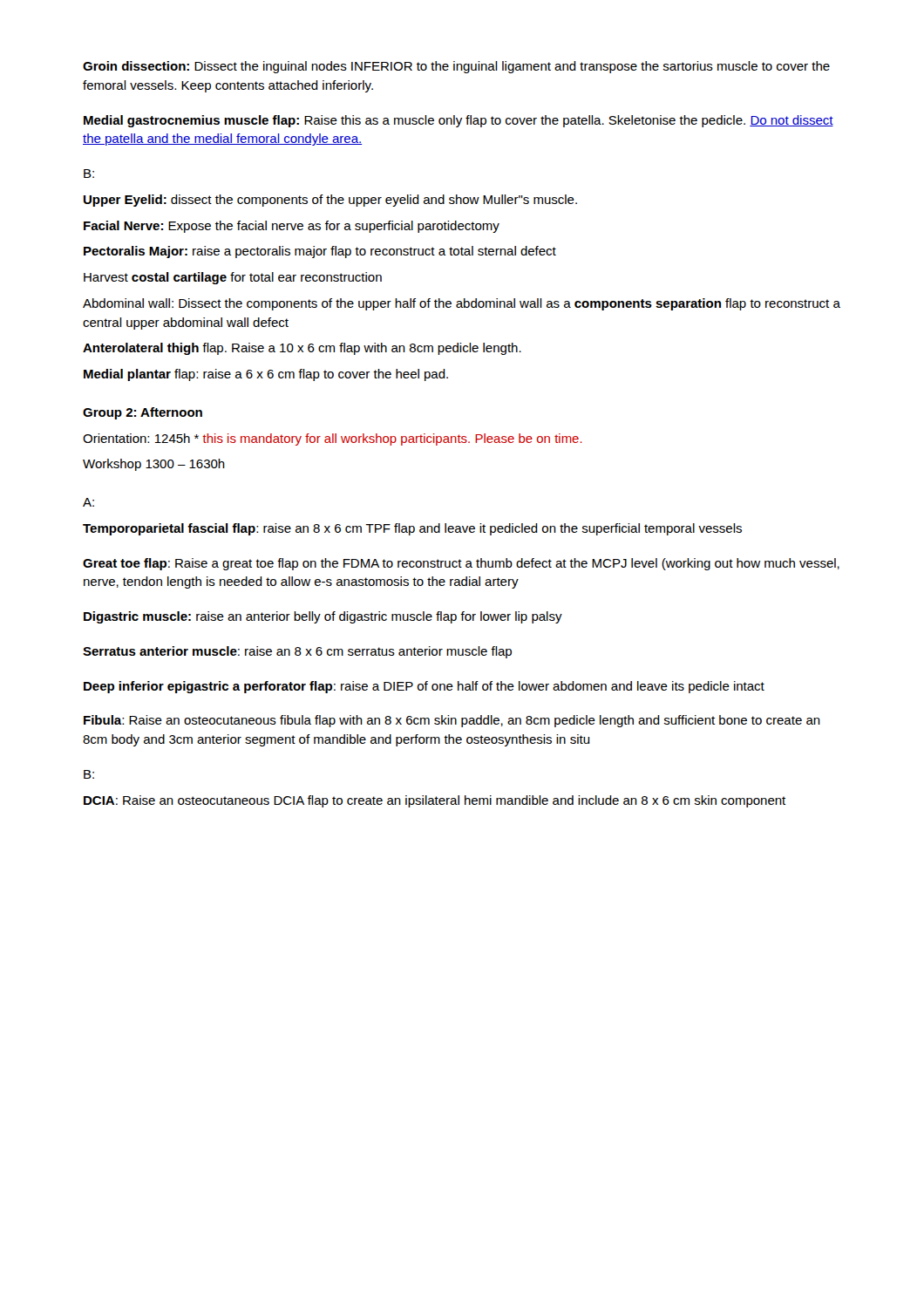This screenshot has width=924, height=1308.
Task: Click the section header
Action: pos(143,412)
